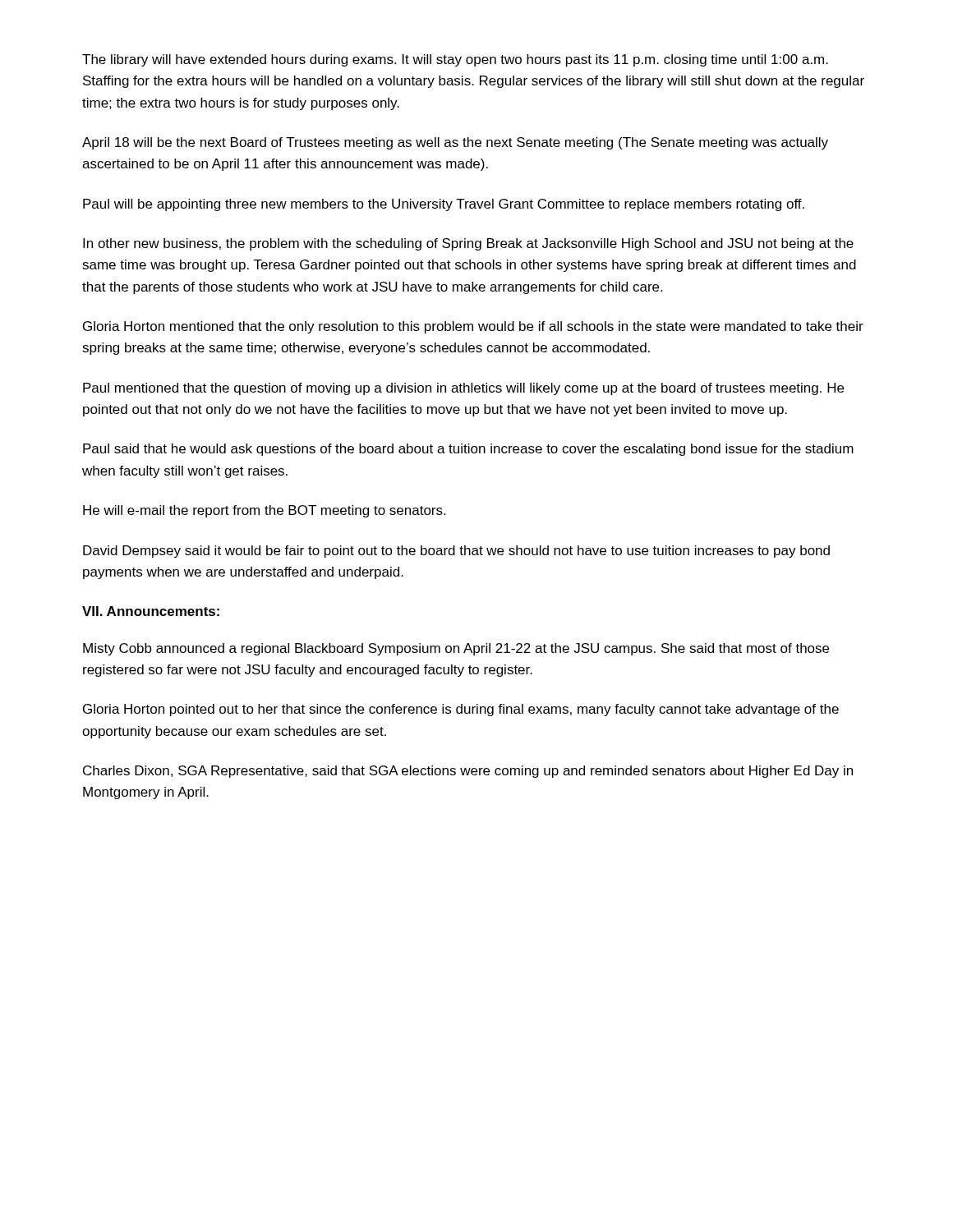Point to the block beginning "Paul said that he"
This screenshot has height=1232, width=953.
(468, 460)
